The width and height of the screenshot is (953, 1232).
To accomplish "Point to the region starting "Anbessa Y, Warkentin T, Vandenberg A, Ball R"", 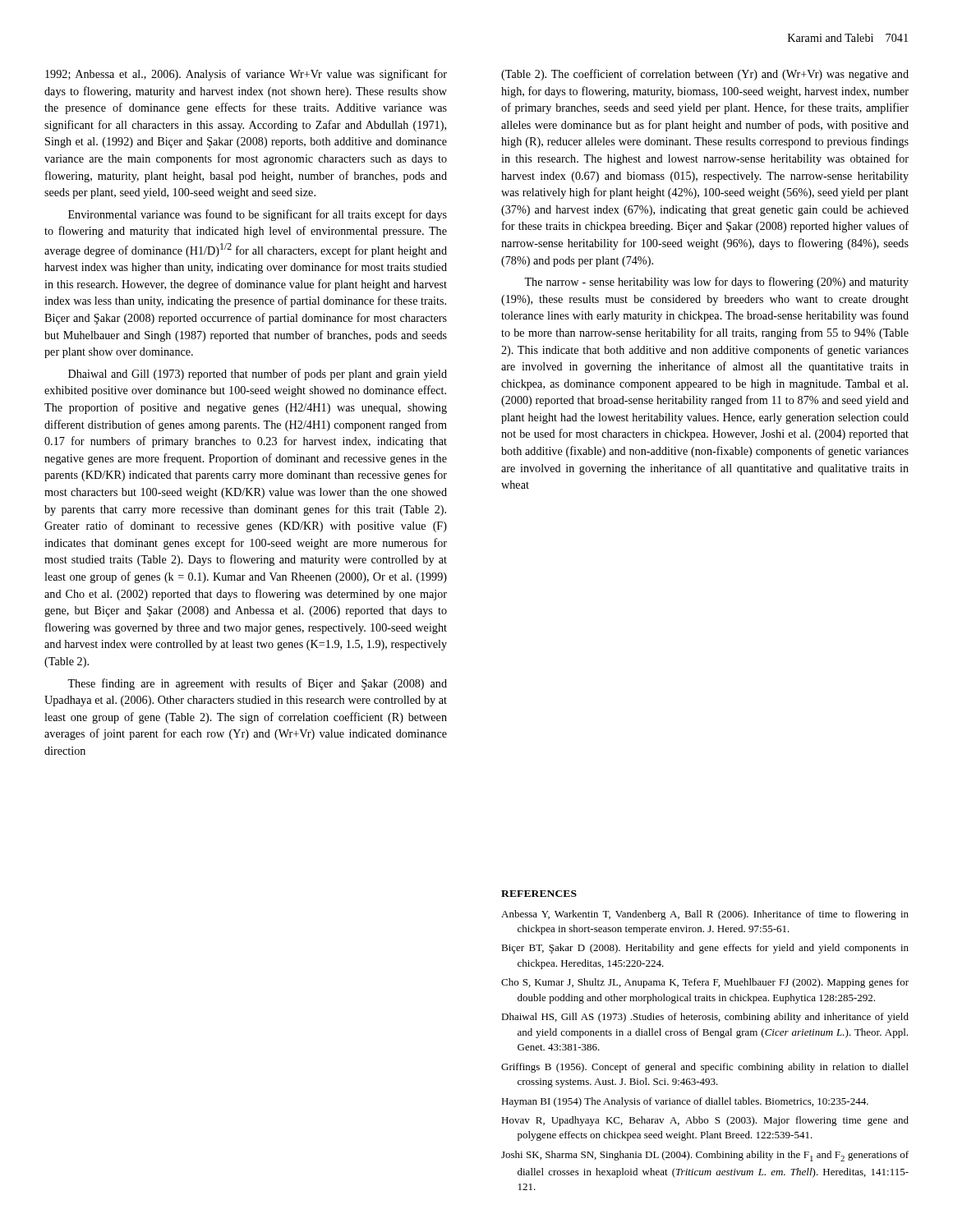I will click(x=705, y=921).
